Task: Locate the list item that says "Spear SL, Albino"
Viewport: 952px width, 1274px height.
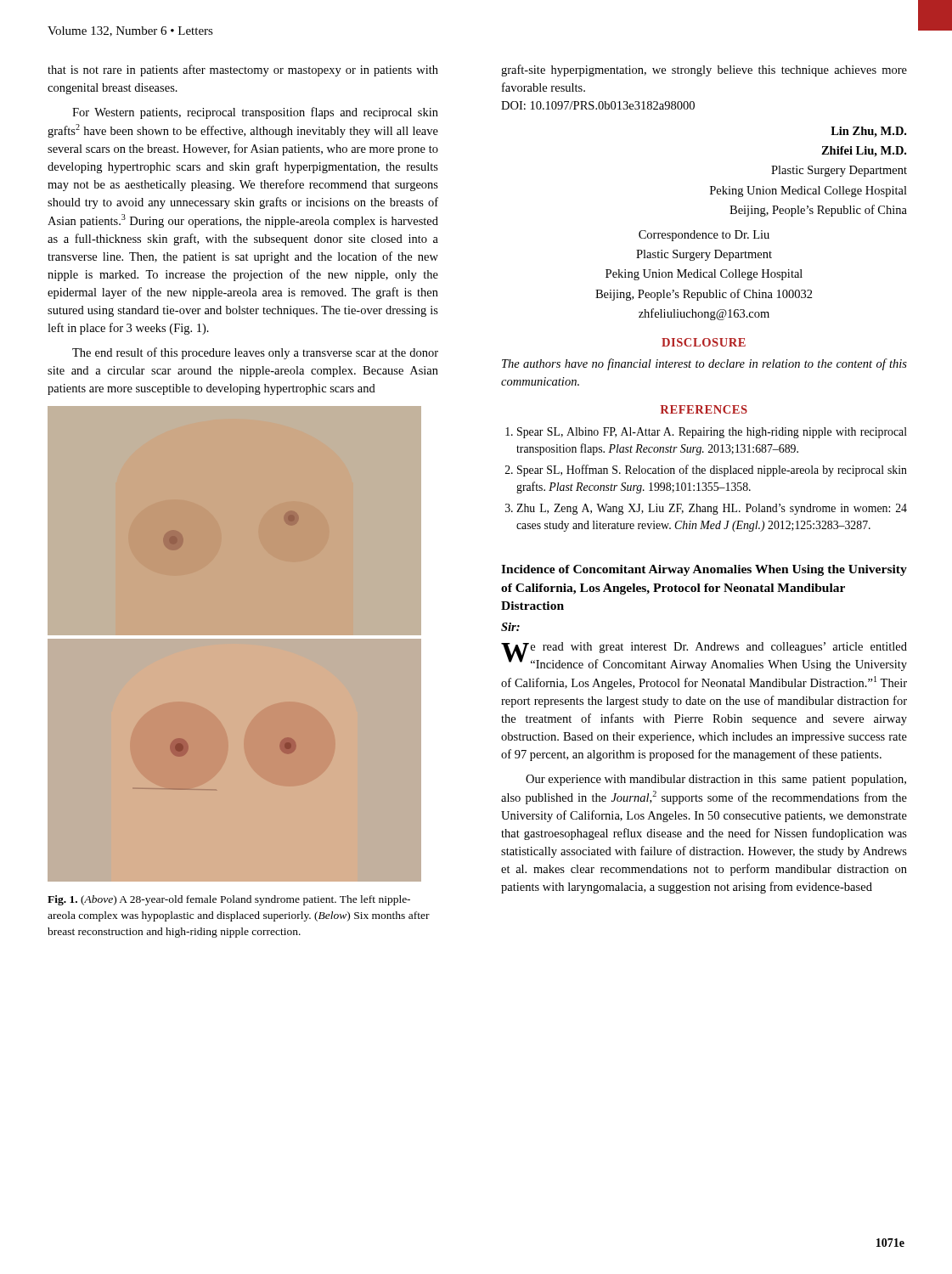Action: point(712,479)
